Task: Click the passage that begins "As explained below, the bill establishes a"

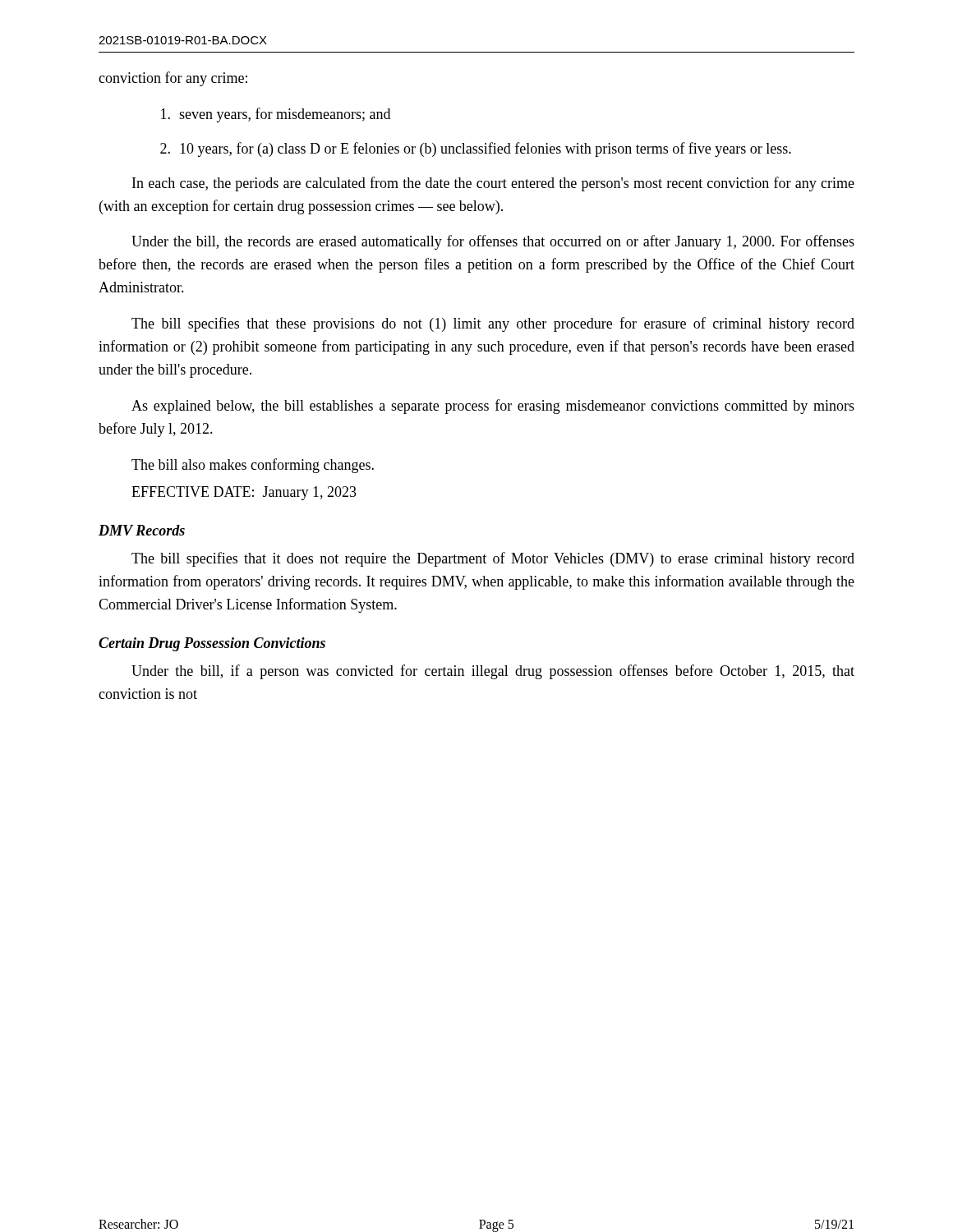Action: click(x=476, y=417)
